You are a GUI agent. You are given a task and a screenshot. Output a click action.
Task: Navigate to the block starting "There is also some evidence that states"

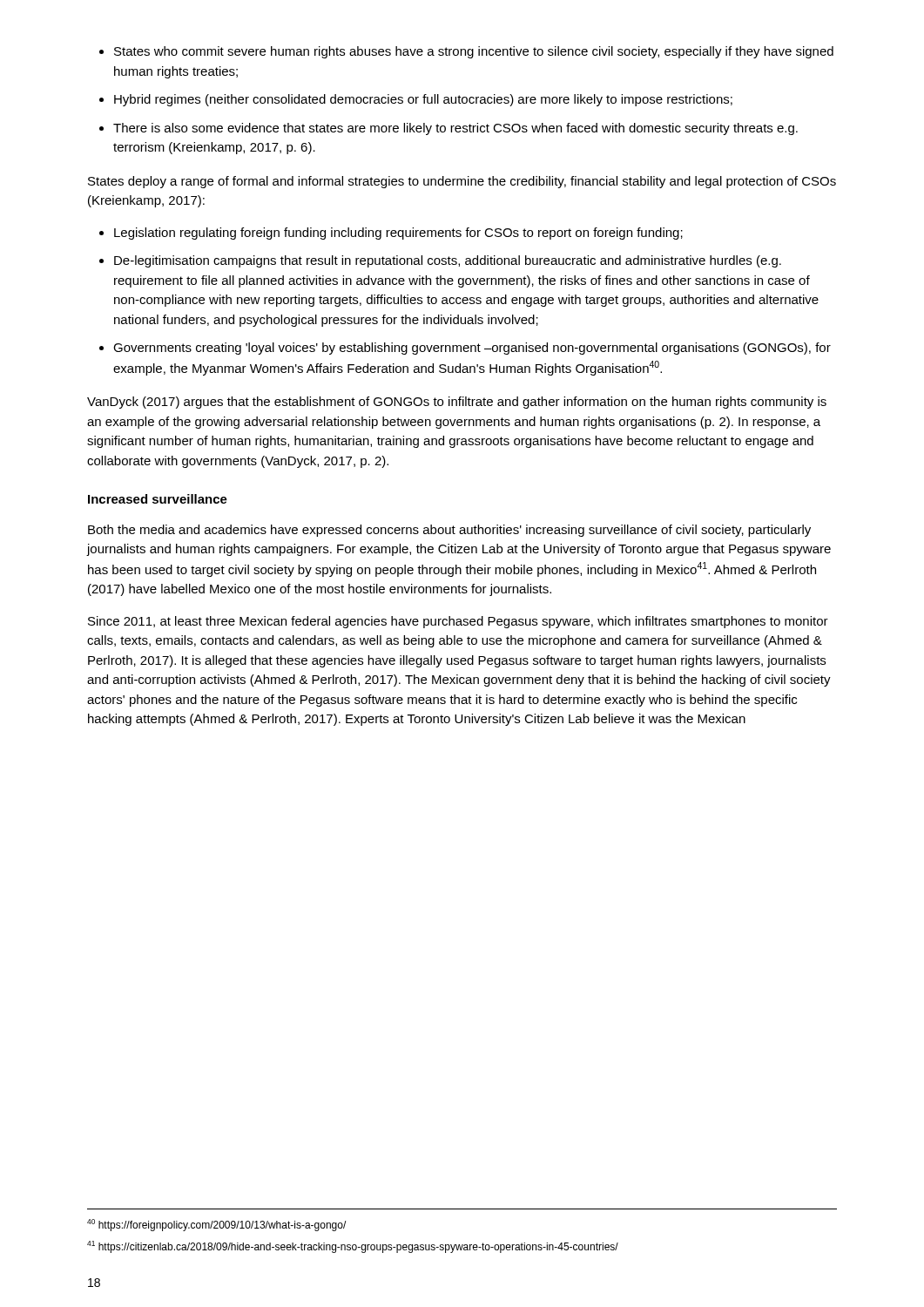pyautogui.click(x=462, y=138)
